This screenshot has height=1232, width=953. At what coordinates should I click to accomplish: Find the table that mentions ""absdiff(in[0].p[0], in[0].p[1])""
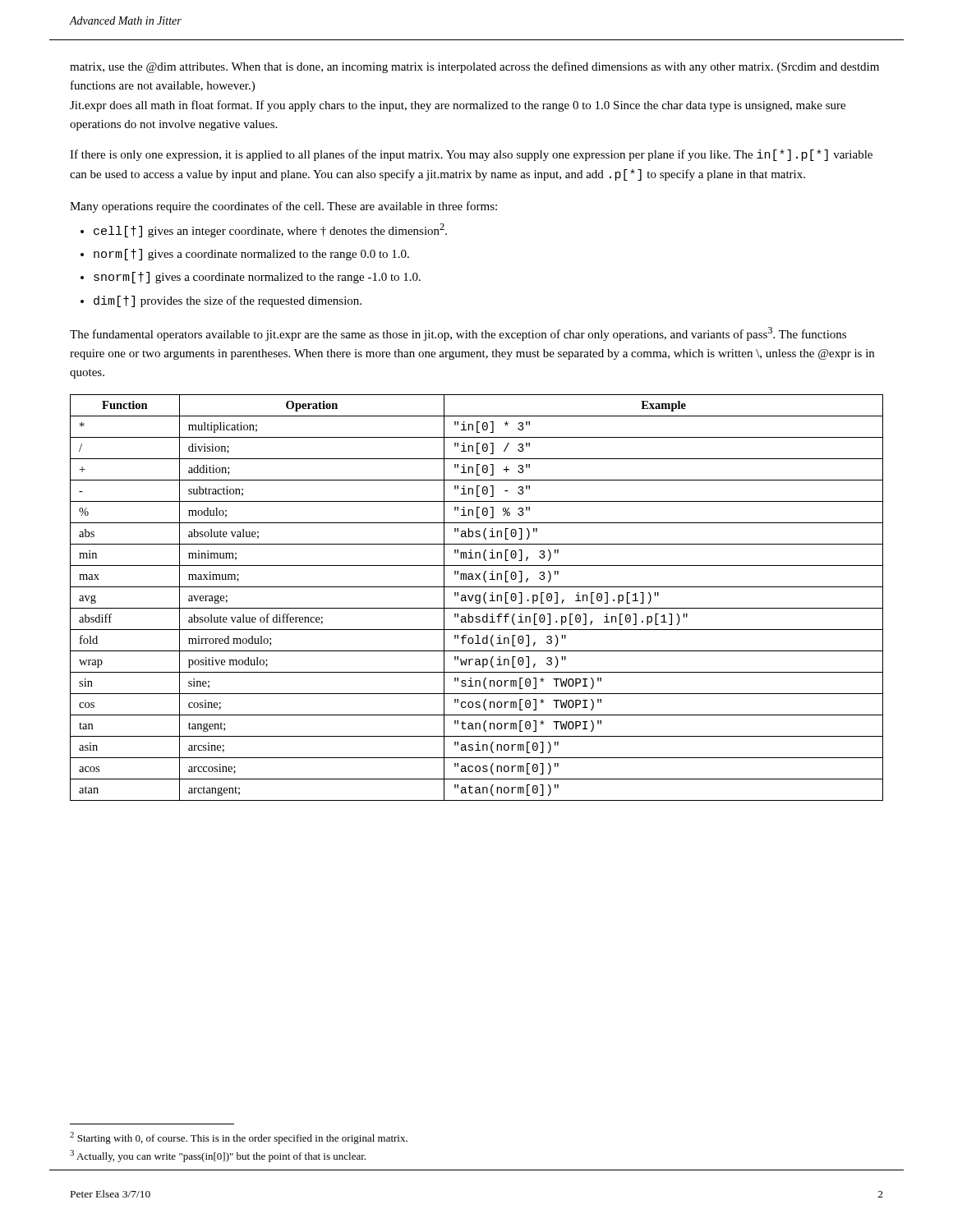coord(476,597)
